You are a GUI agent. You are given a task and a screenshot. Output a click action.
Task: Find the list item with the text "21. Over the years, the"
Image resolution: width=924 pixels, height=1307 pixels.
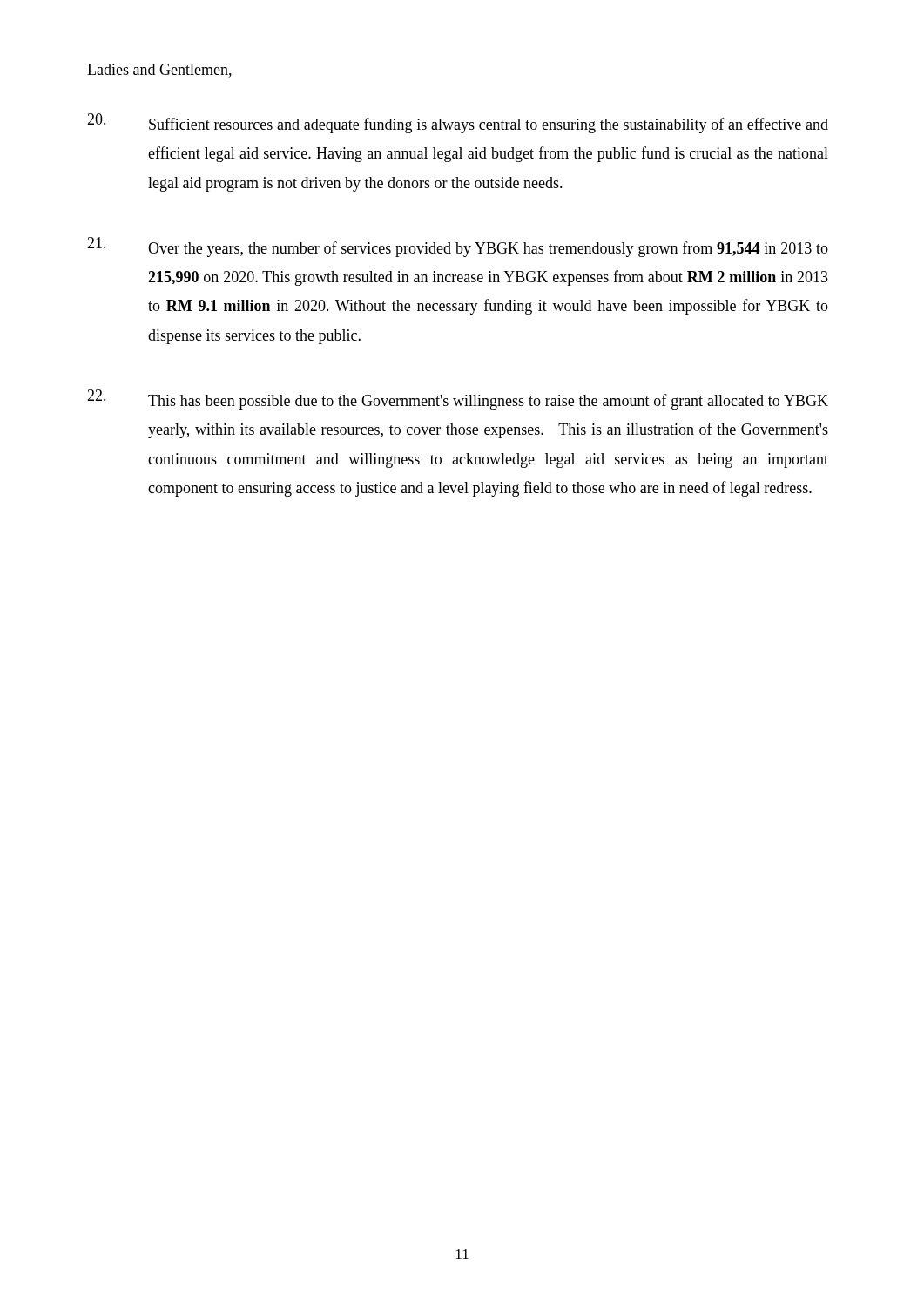pos(458,292)
